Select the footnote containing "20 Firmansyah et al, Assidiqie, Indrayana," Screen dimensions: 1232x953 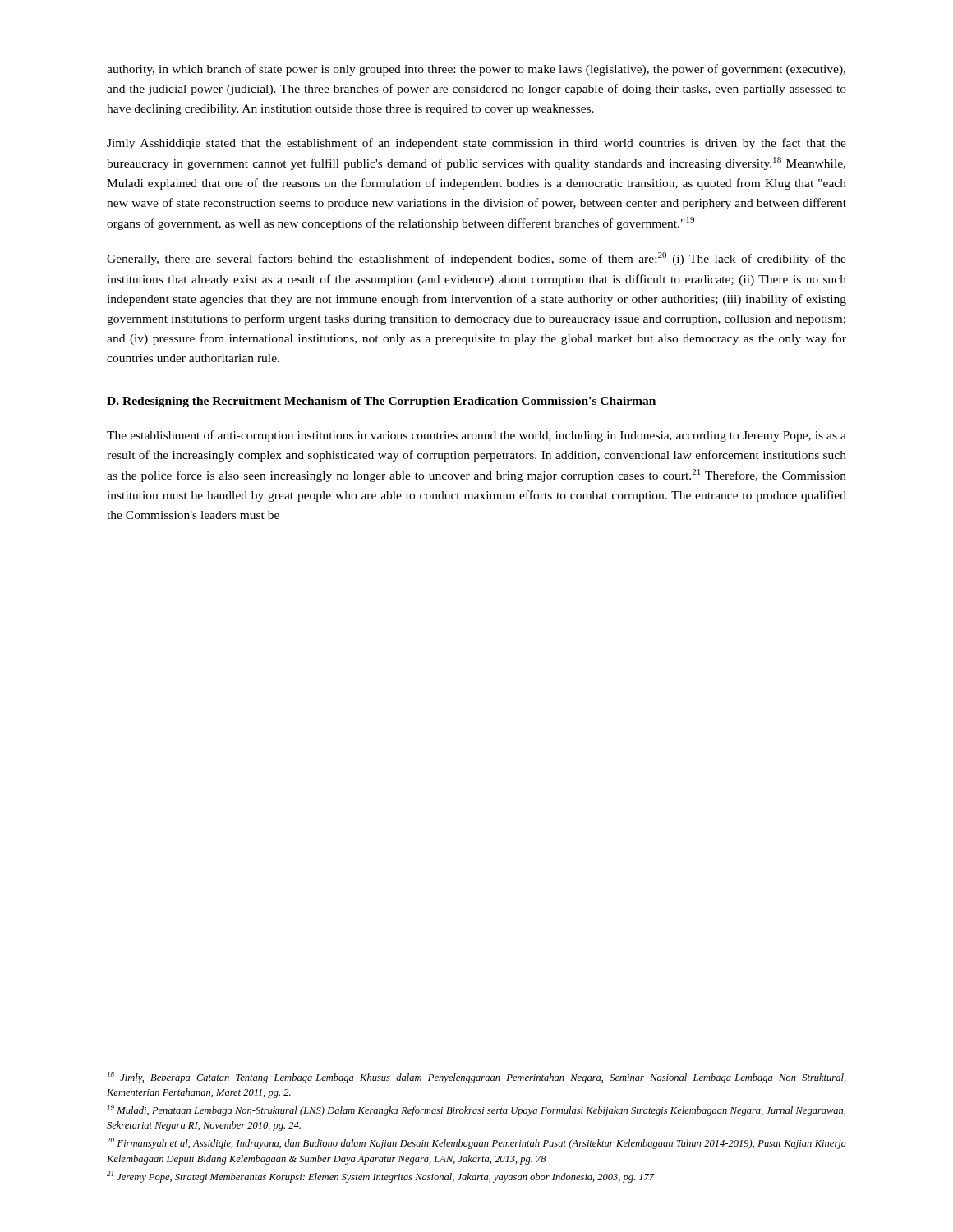[476, 1150]
